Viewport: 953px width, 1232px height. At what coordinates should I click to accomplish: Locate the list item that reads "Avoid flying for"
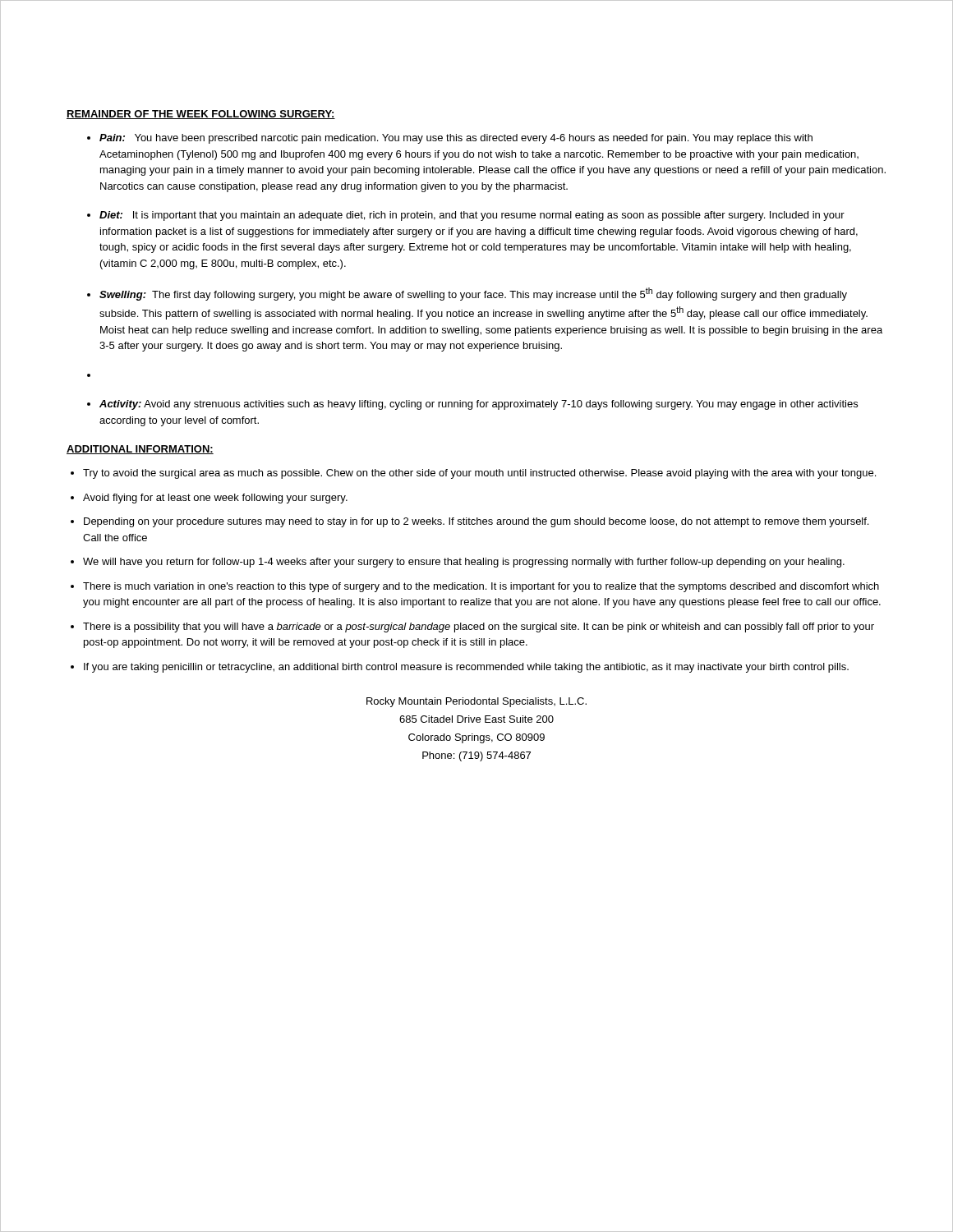[215, 497]
